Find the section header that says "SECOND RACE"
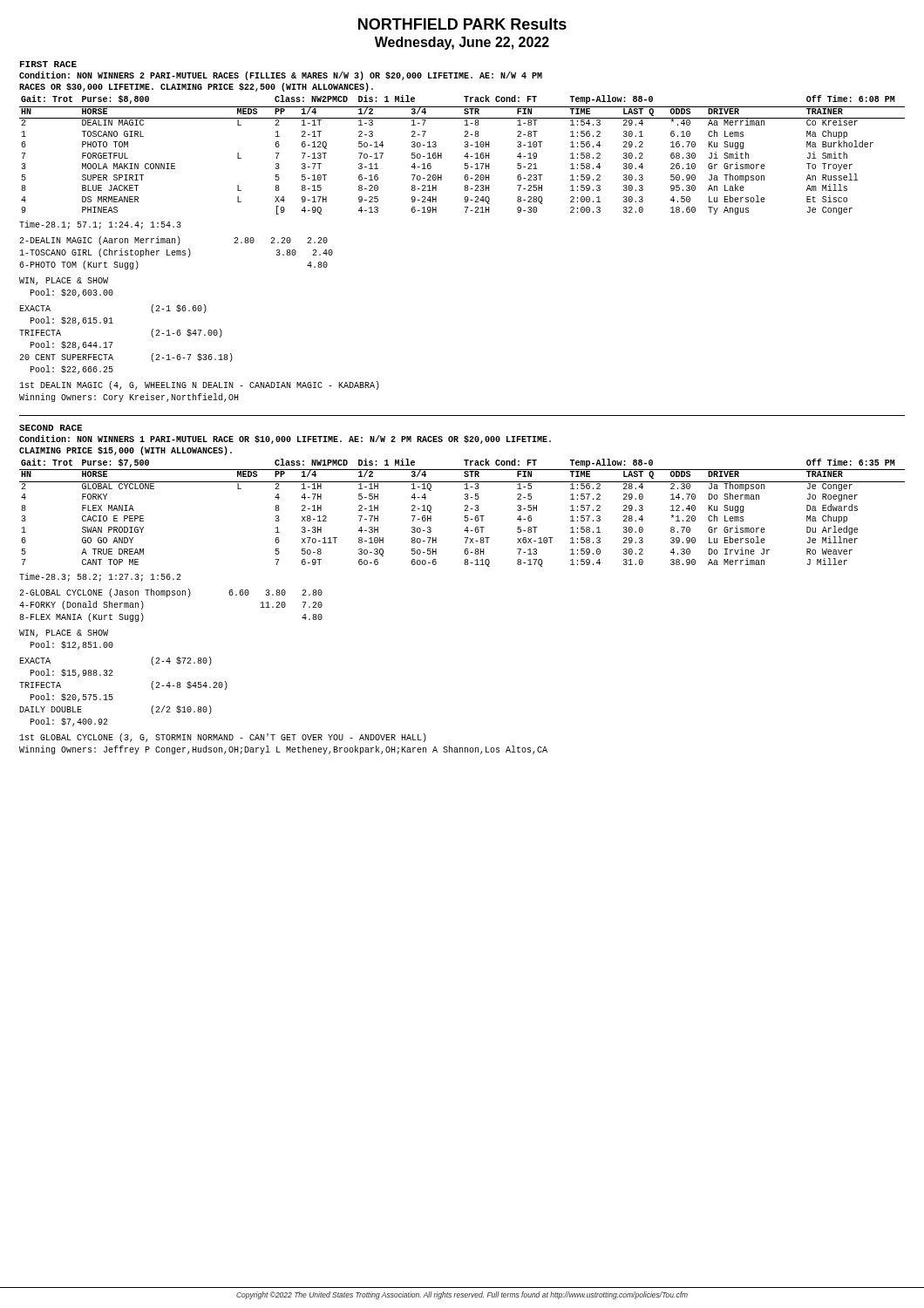This screenshot has width=924, height=1308. 51,428
